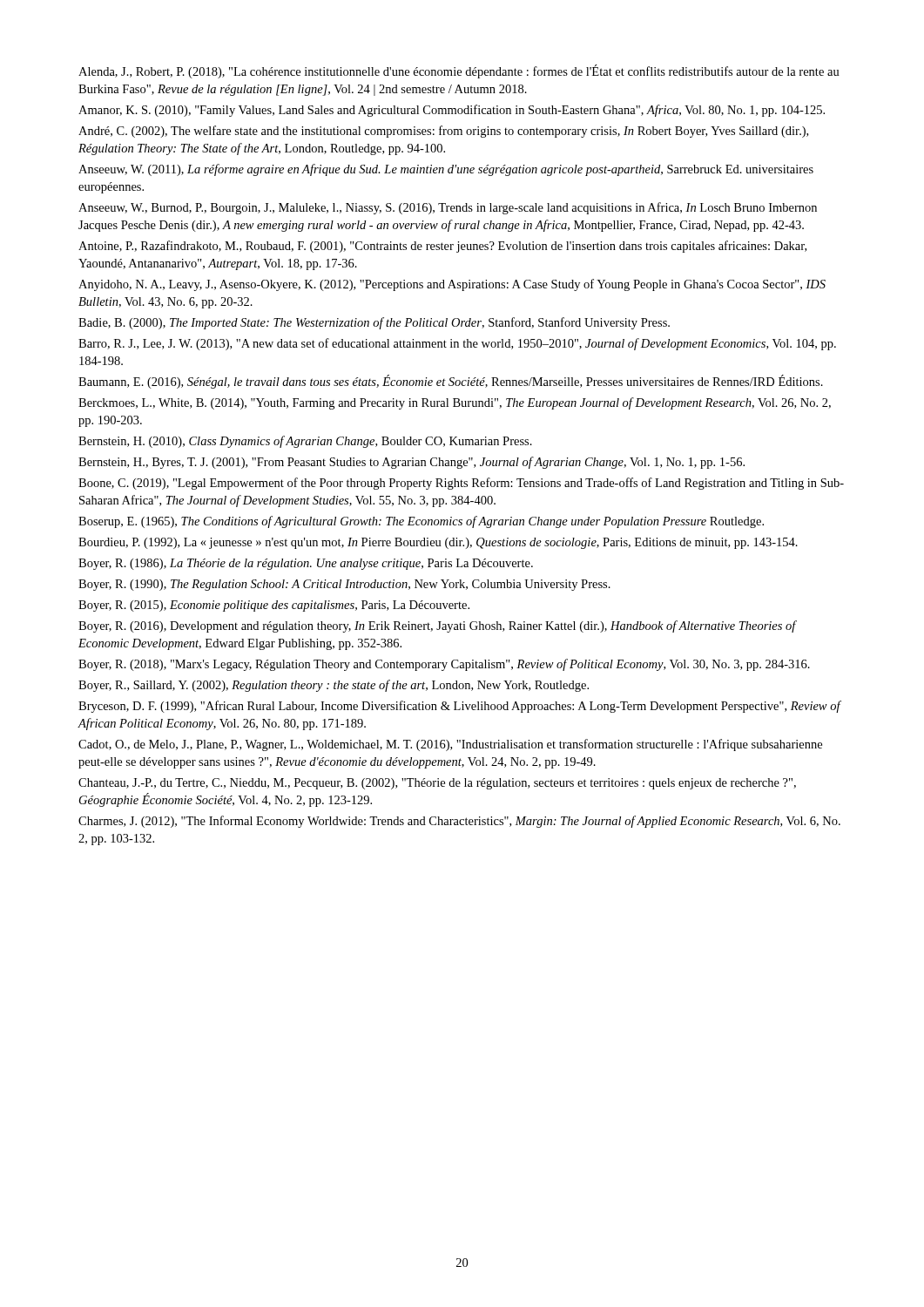Screen dimensions: 1307x924
Task: Click on the element starting "Boyer, R. (2018), "Marx's Legacy, Régulation Theory and"
Action: [x=444, y=664]
